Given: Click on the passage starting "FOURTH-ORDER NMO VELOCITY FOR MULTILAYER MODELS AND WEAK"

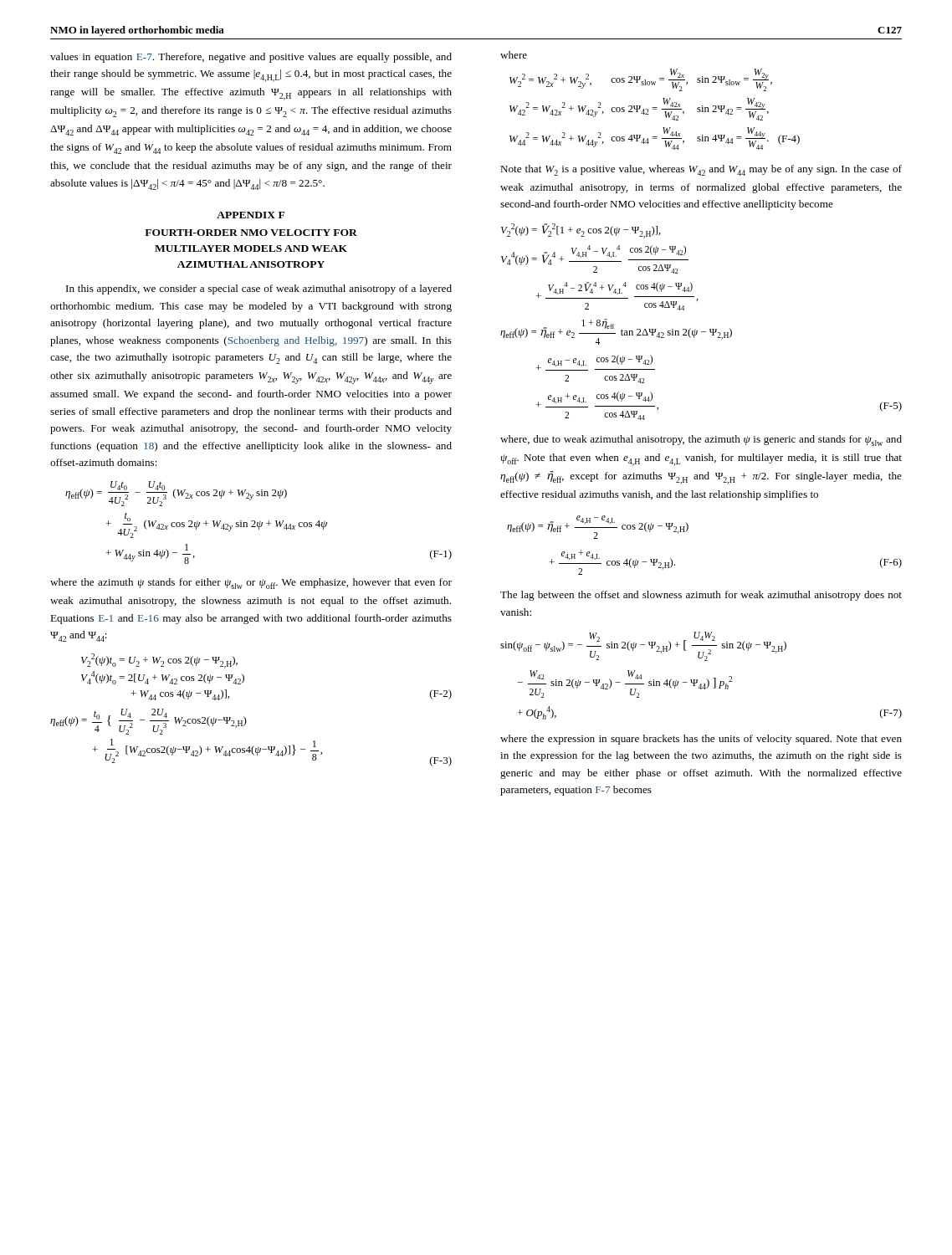Looking at the screenshot, I should (x=251, y=248).
